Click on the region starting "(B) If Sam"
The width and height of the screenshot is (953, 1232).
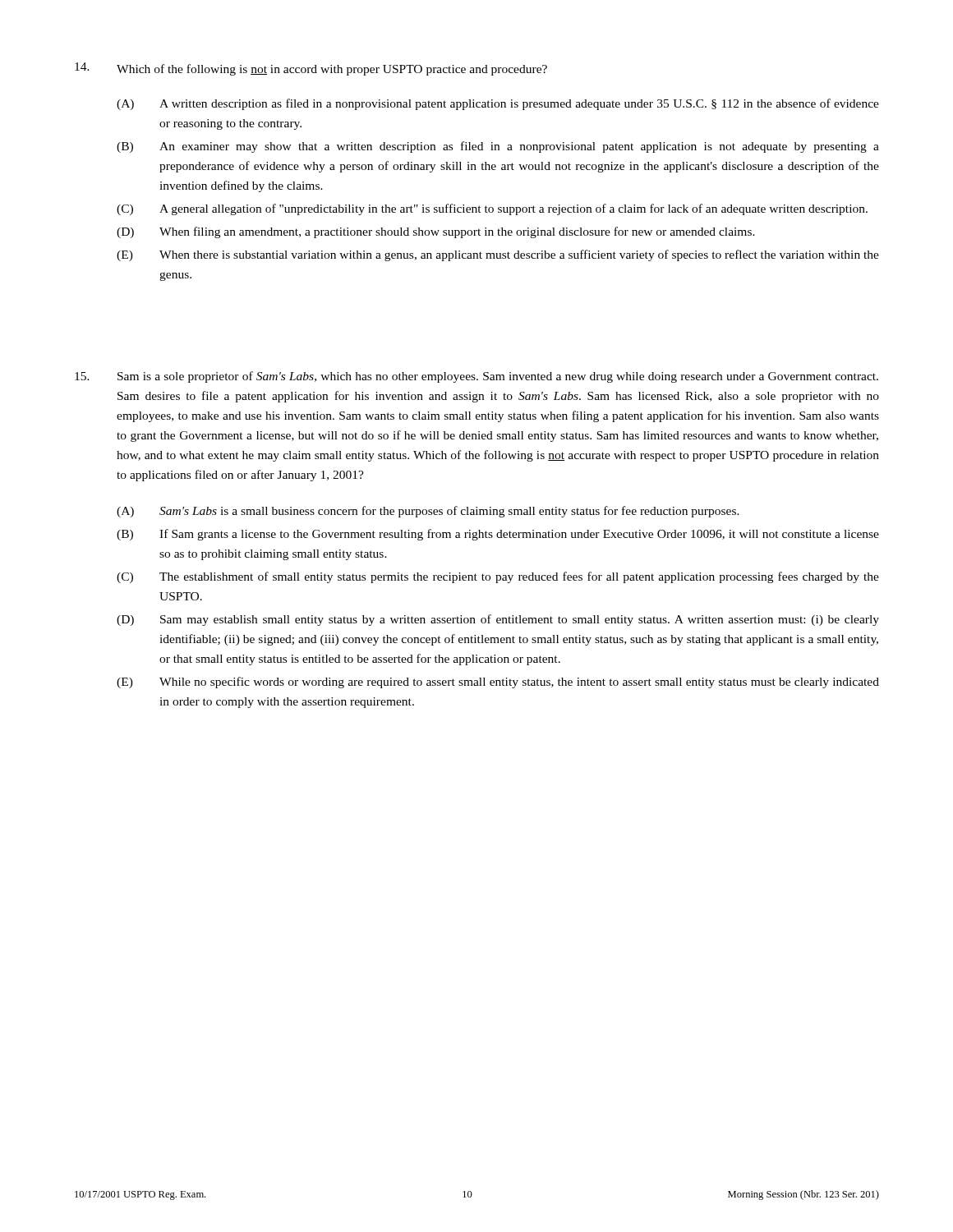point(498,544)
